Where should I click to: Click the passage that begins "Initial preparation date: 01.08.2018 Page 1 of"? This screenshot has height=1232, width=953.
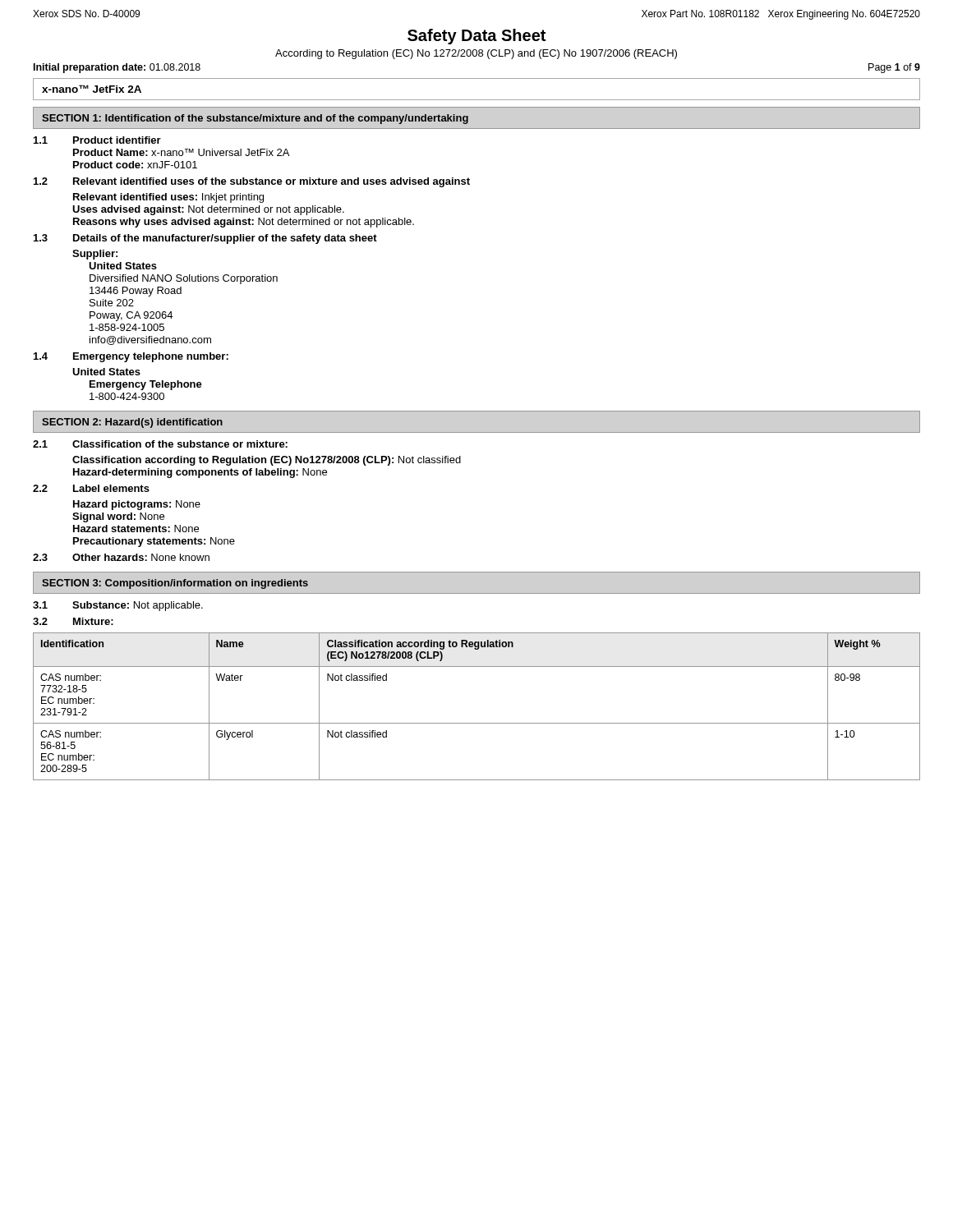point(476,67)
